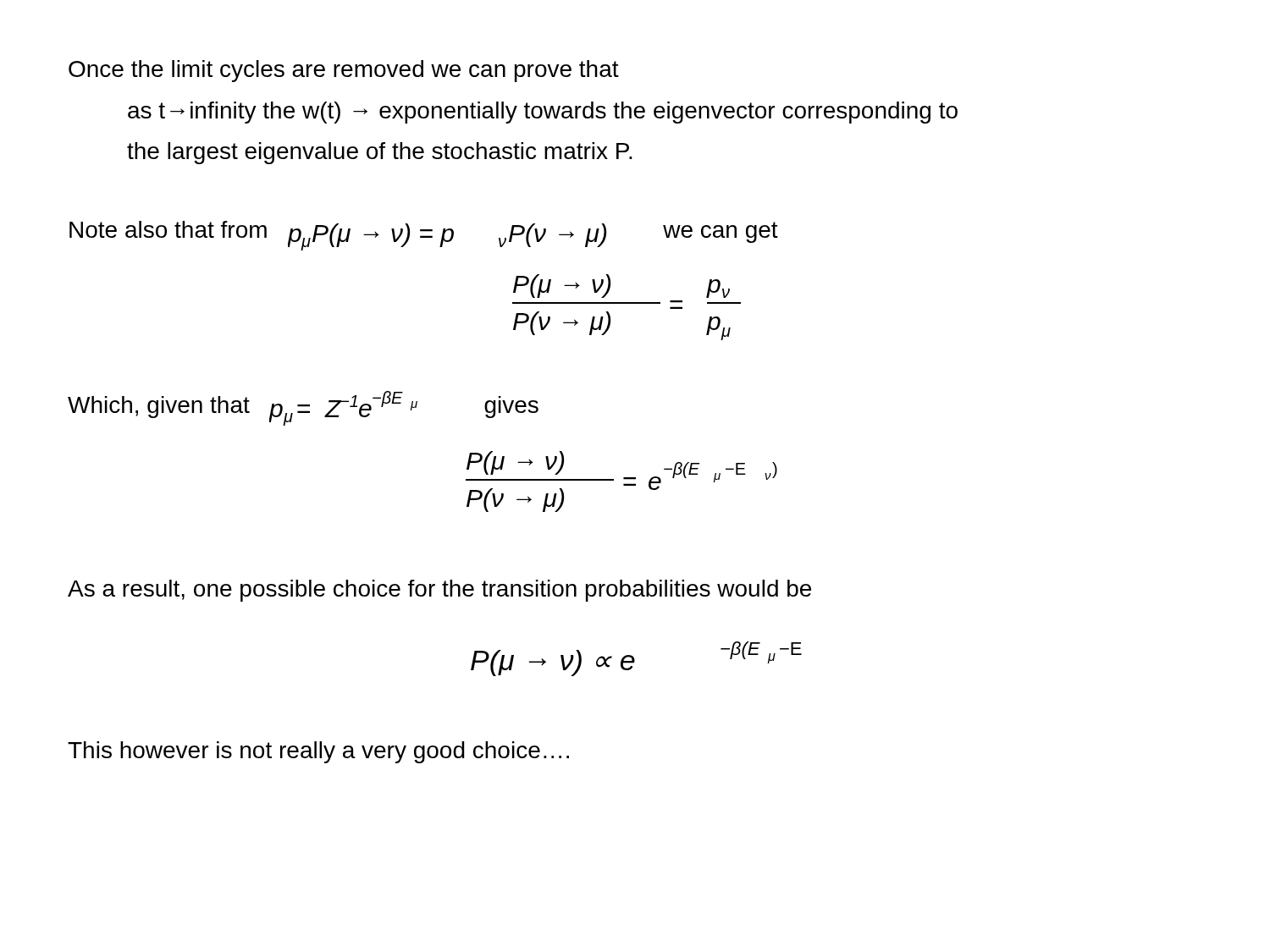Click on the text block that reads "as t→infinity the w(t) → exponentially towards"
1270x952 pixels.
pos(543,111)
